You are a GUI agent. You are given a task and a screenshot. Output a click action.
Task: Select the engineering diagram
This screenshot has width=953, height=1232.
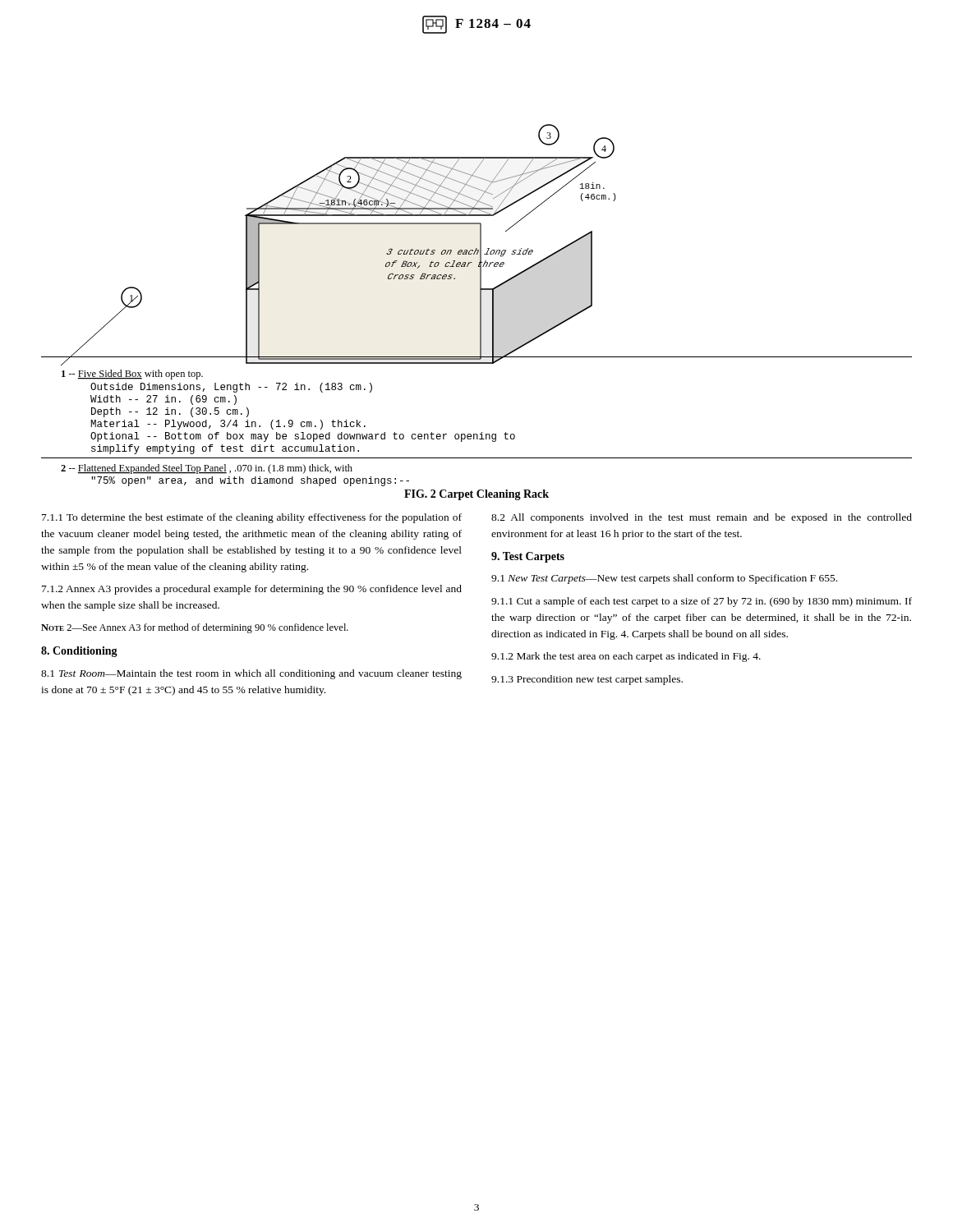(x=476, y=265)
